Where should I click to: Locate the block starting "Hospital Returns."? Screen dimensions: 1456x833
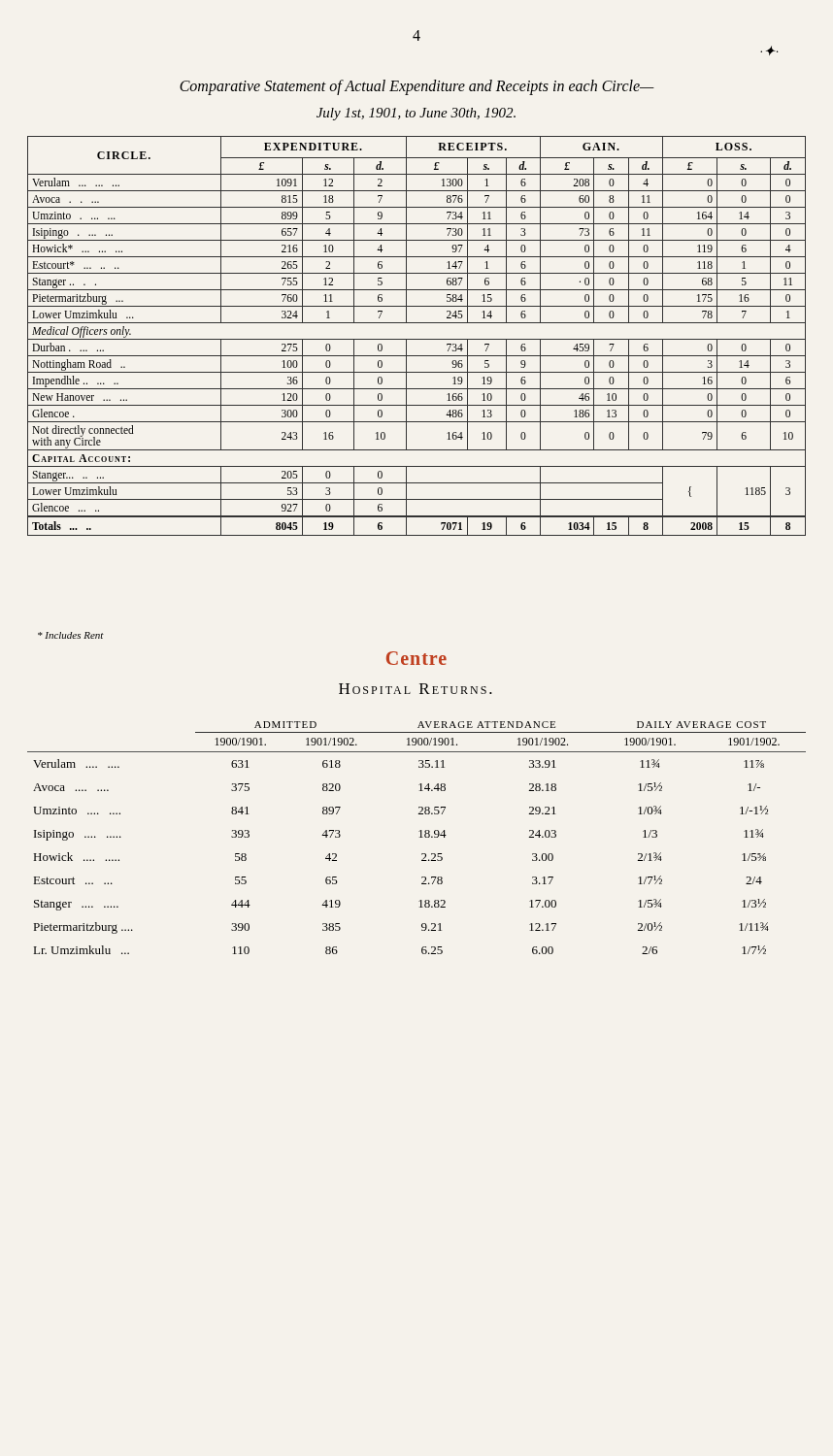(x=416, y=689)
